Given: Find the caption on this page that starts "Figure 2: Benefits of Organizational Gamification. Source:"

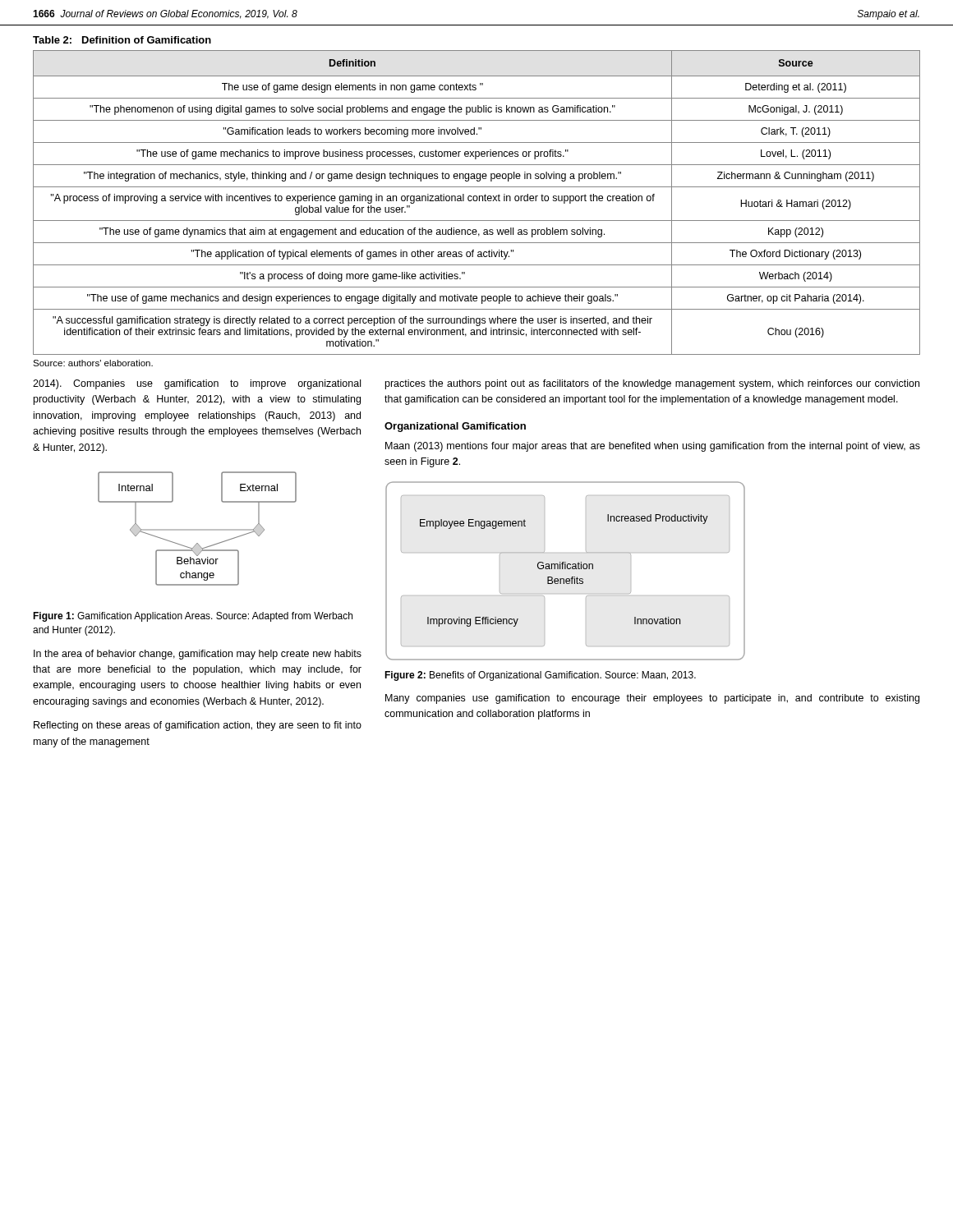Looking at the screenshot, I should pyautogui.click(x=540, y=675).
